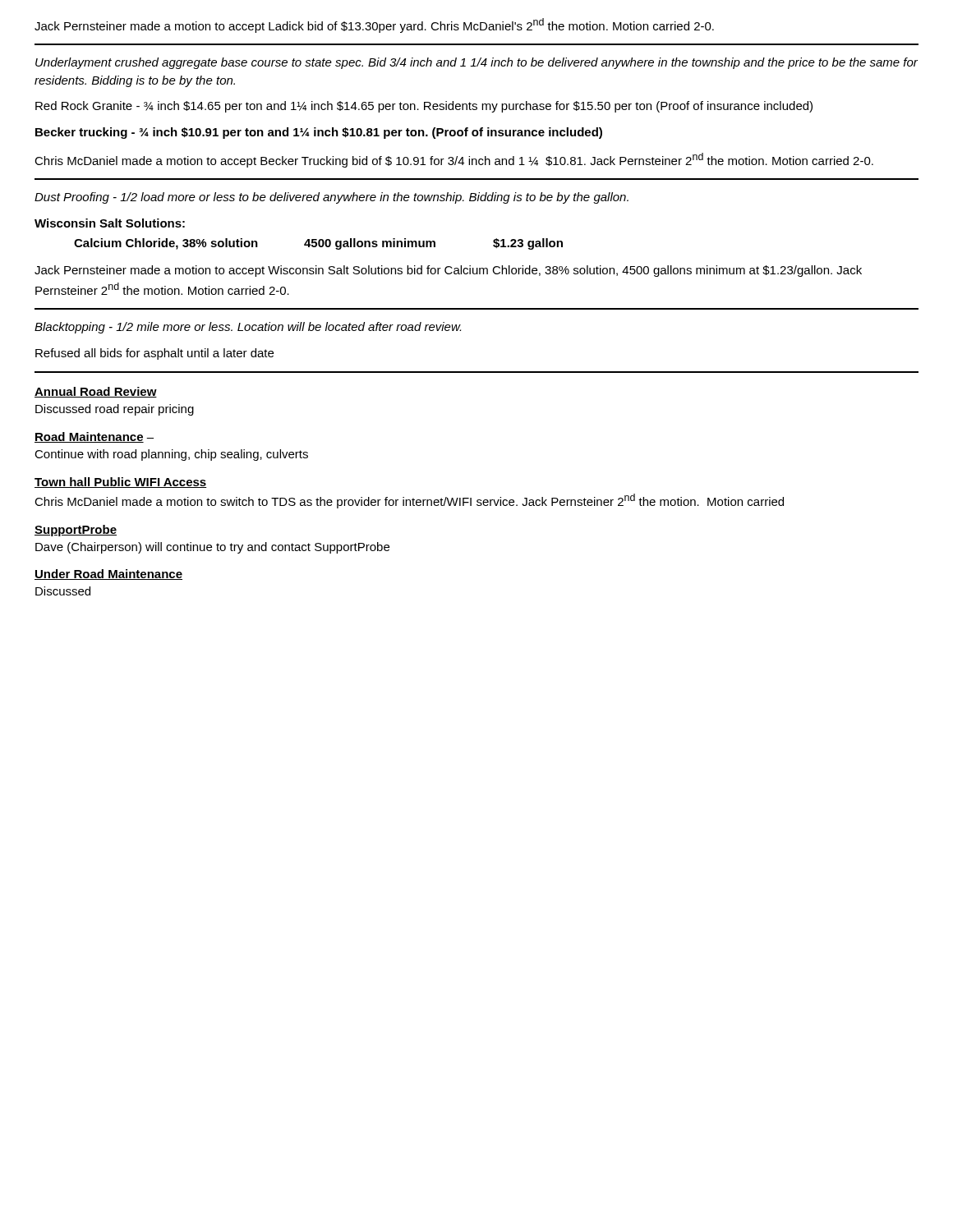Click on the text that says "Discussed road repair pricing"

tap(114, 409)
